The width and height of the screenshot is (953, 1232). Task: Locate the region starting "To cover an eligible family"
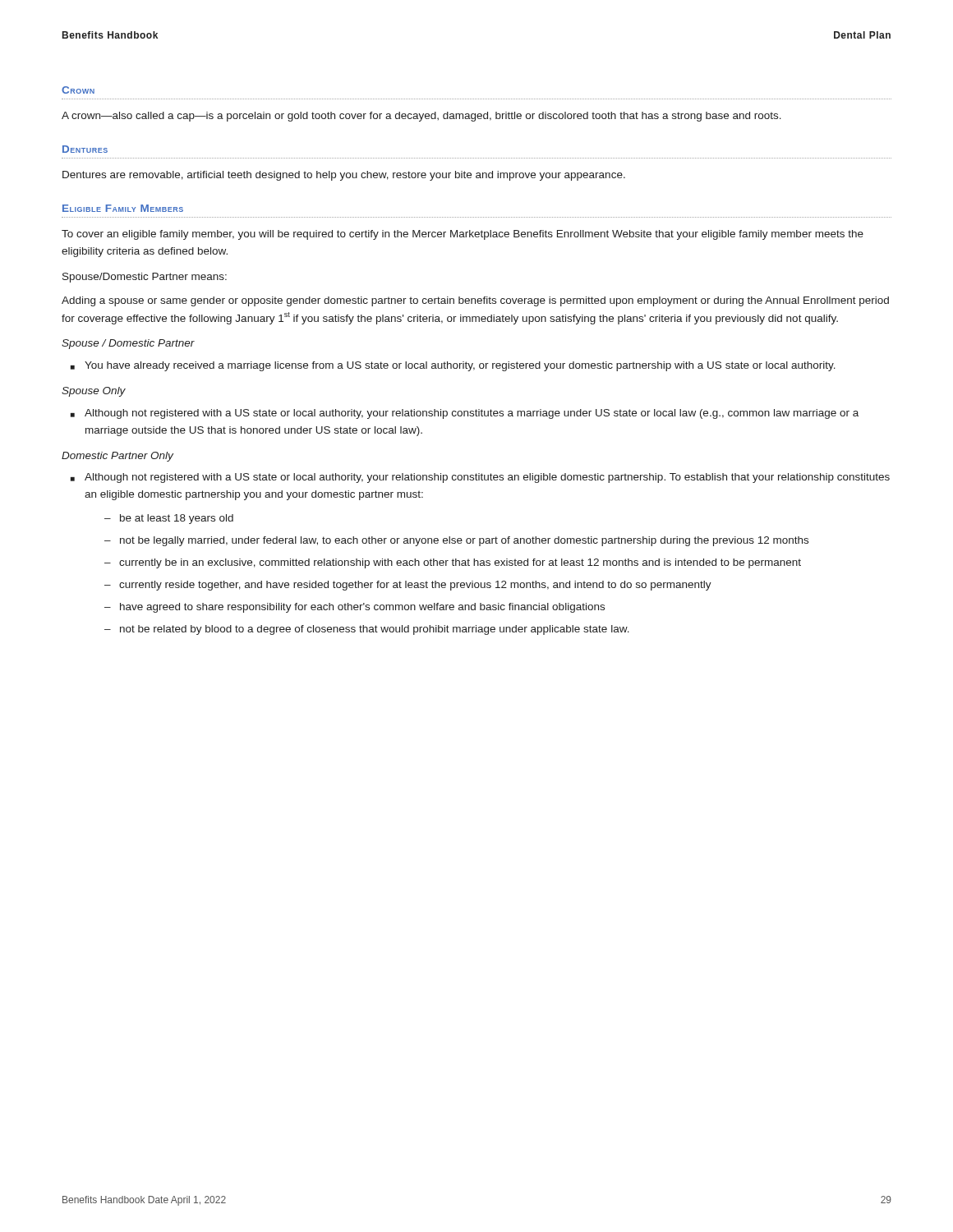(x=463, y=242)
